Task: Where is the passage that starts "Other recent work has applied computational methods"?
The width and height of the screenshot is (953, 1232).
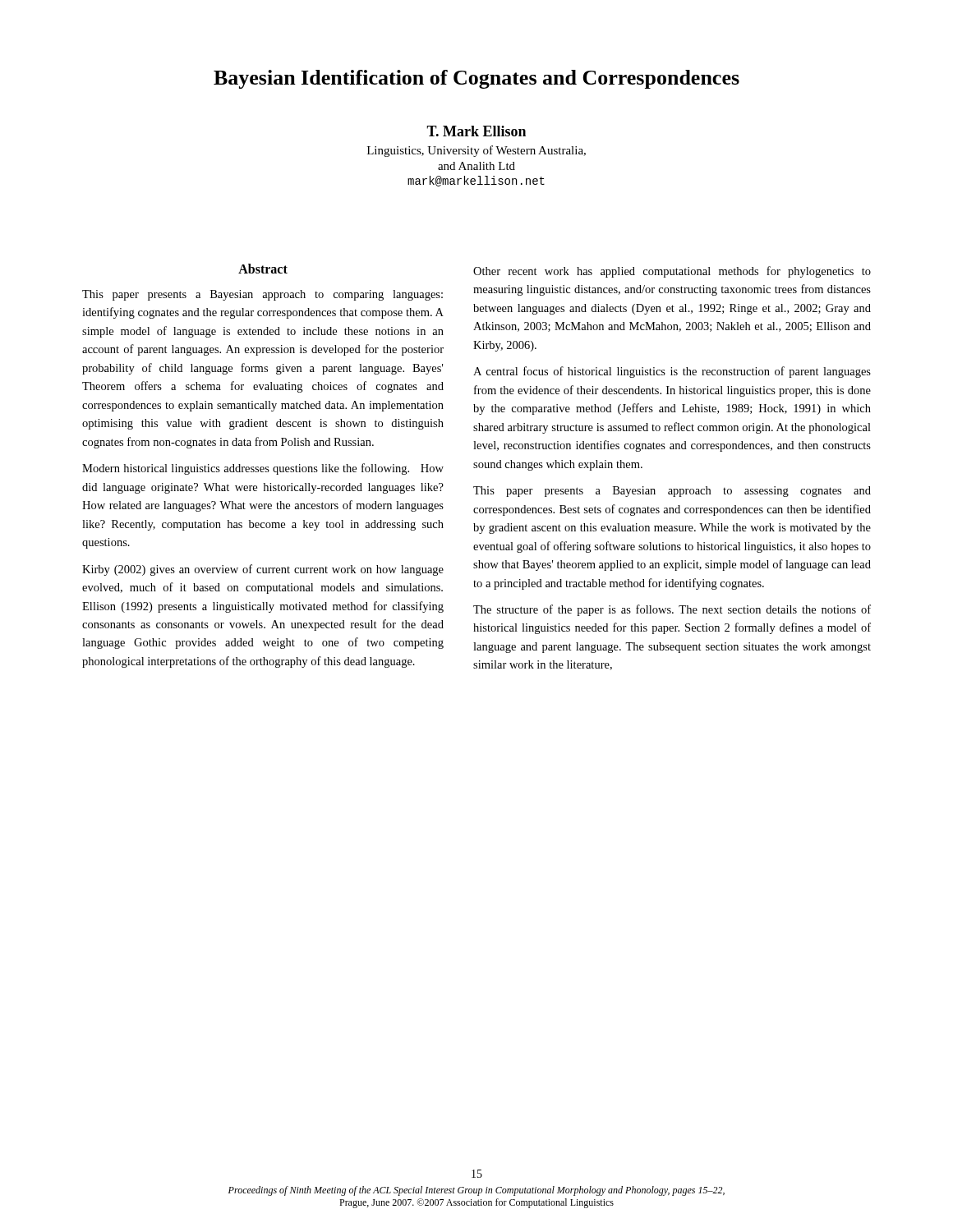Action: [x=672, y=308]
